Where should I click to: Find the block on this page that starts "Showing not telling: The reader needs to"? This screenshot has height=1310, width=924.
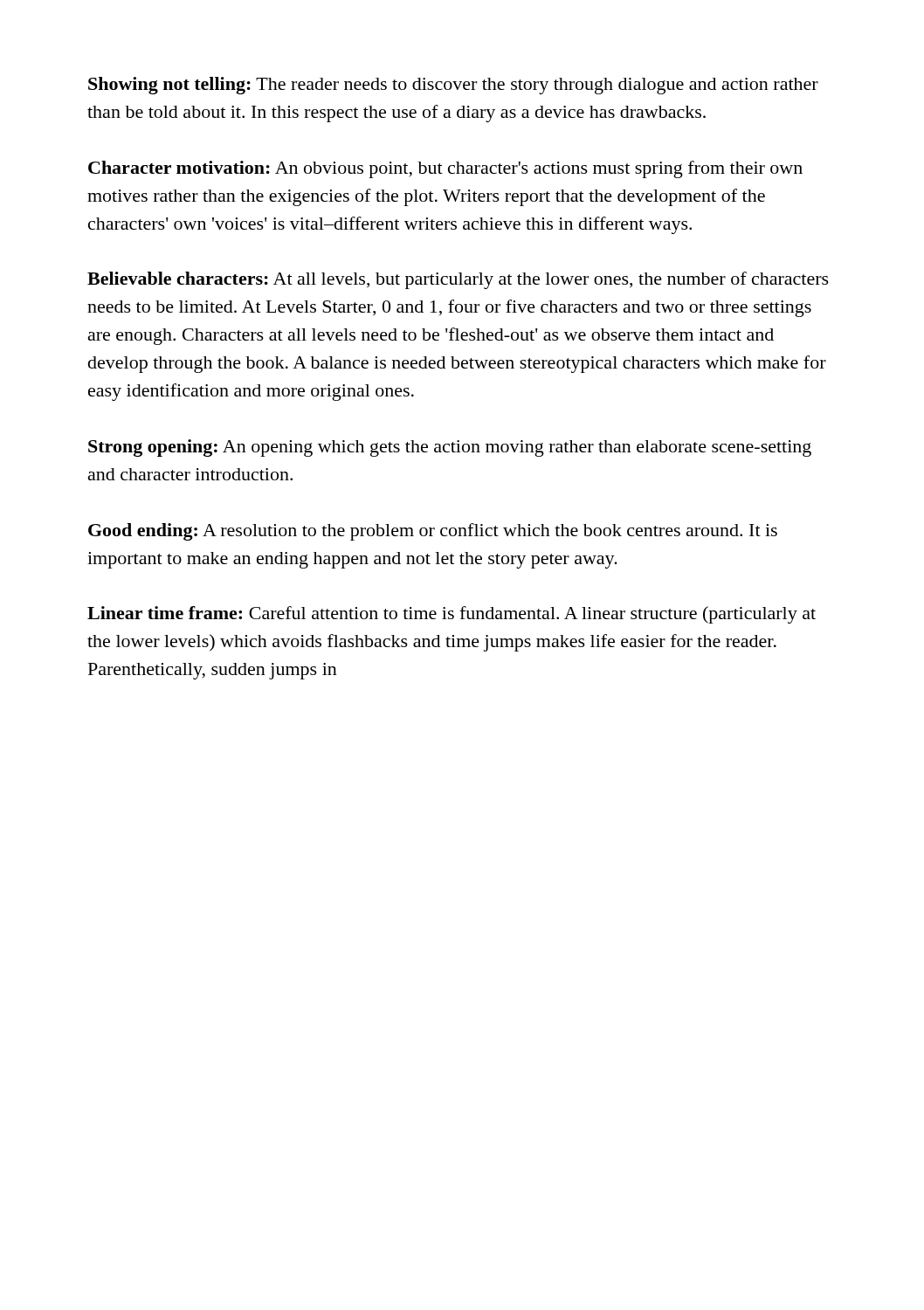coord(462,98)
